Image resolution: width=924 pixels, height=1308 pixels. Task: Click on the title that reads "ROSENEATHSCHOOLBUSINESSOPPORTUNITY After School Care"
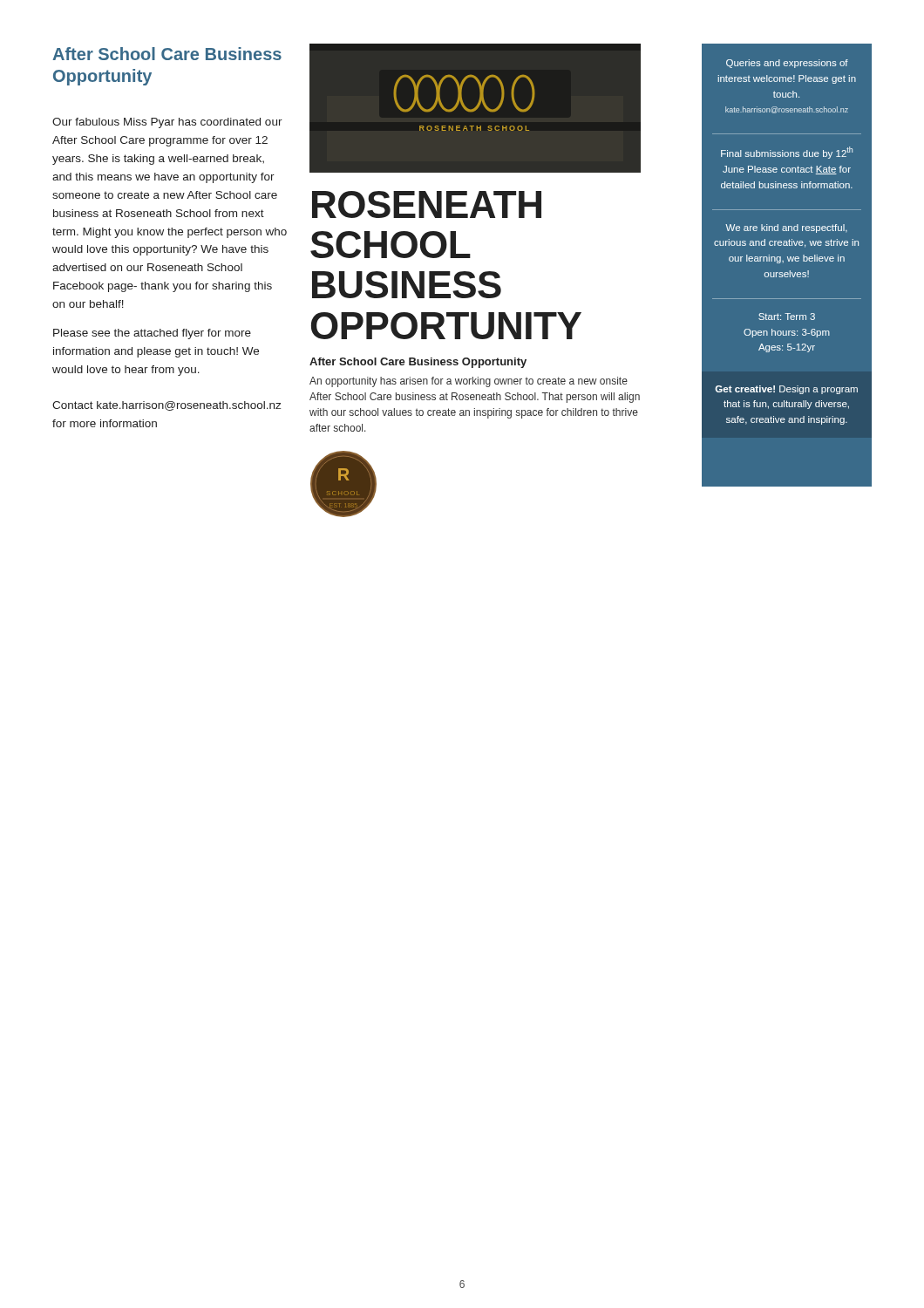475,310
